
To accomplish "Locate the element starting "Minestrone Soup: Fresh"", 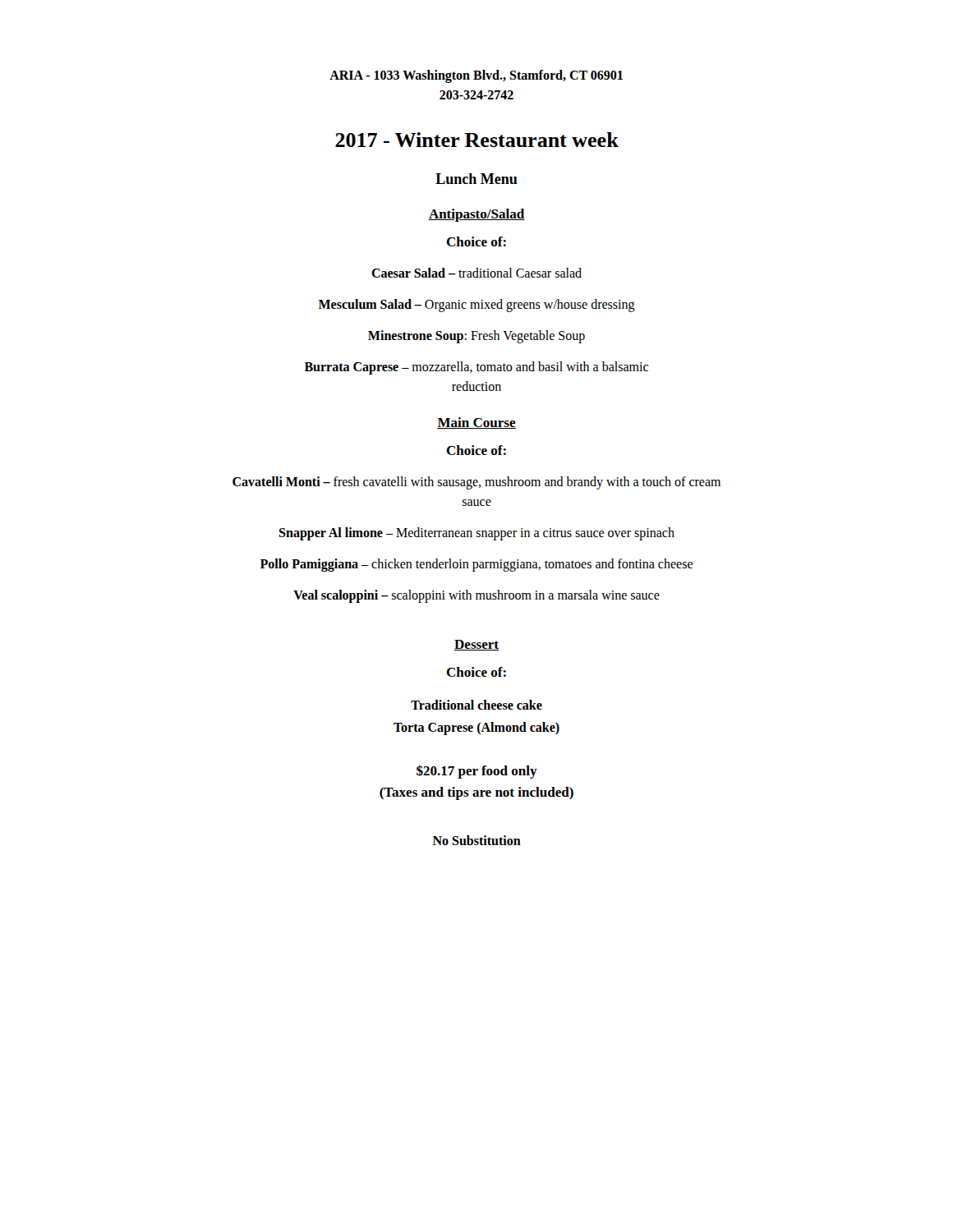I will (476, 336).
